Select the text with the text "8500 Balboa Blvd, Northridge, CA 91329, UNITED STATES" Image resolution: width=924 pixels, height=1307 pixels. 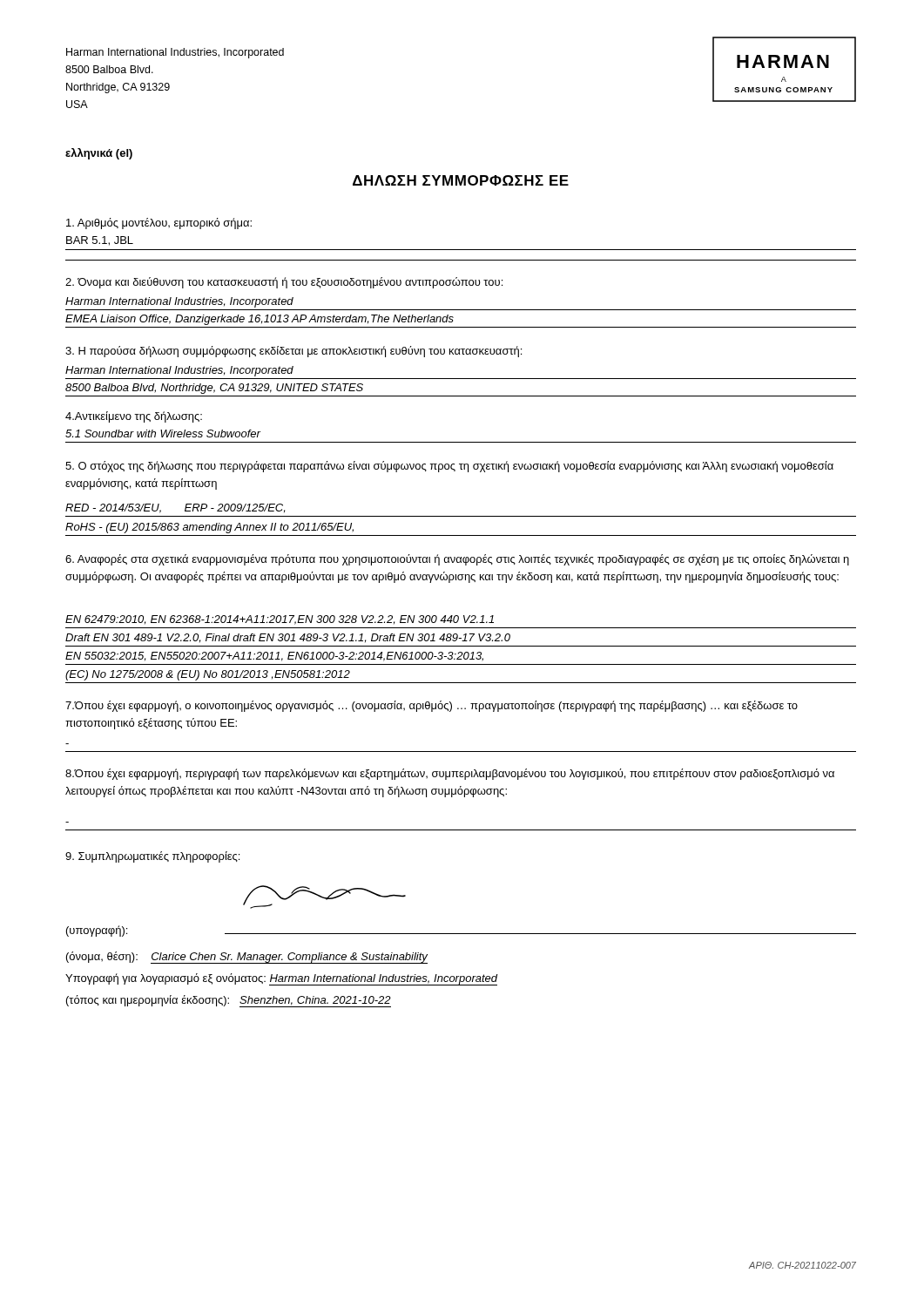[x=214, y=387]
